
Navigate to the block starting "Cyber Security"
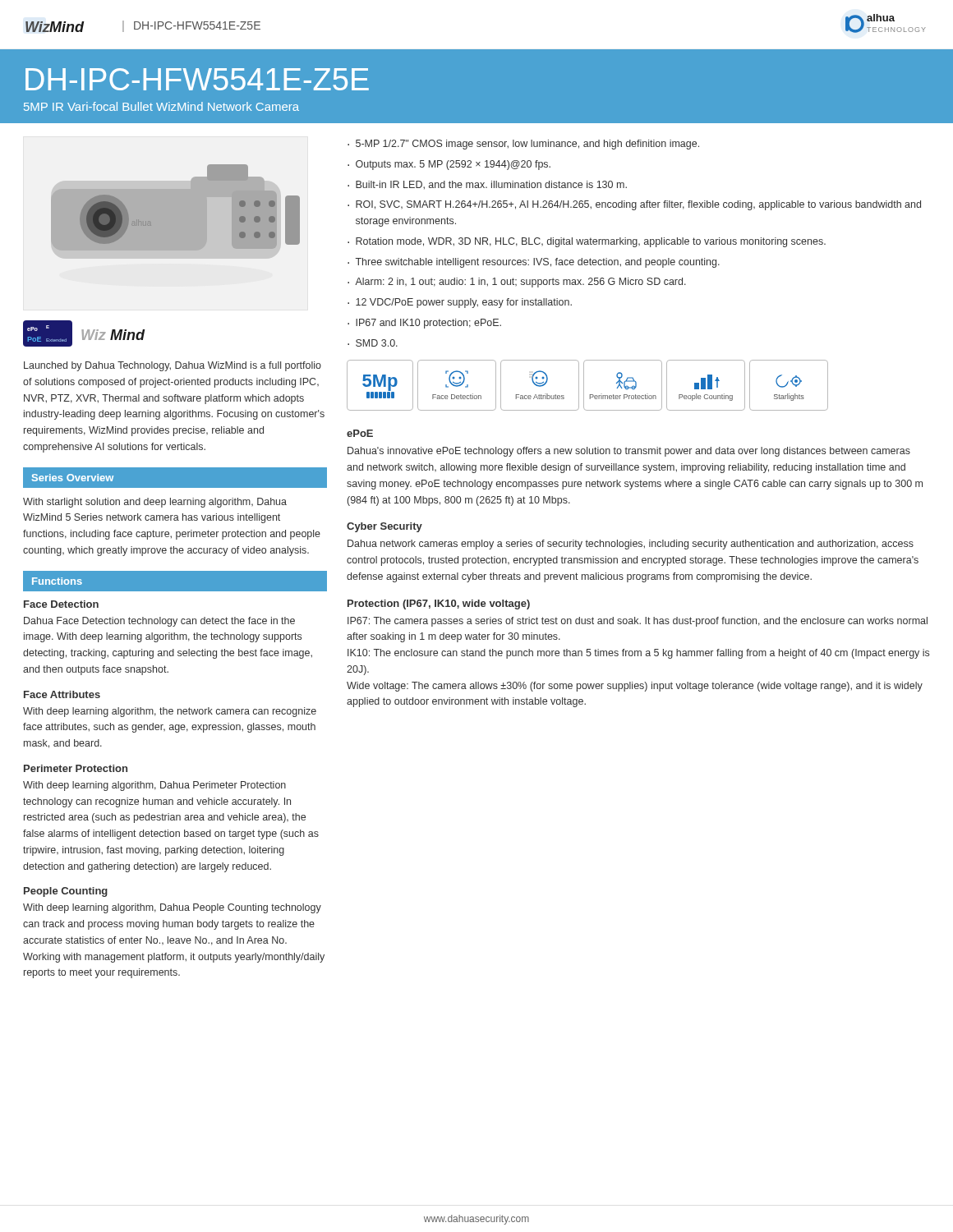pyautogui.click(x=384, y=526)
